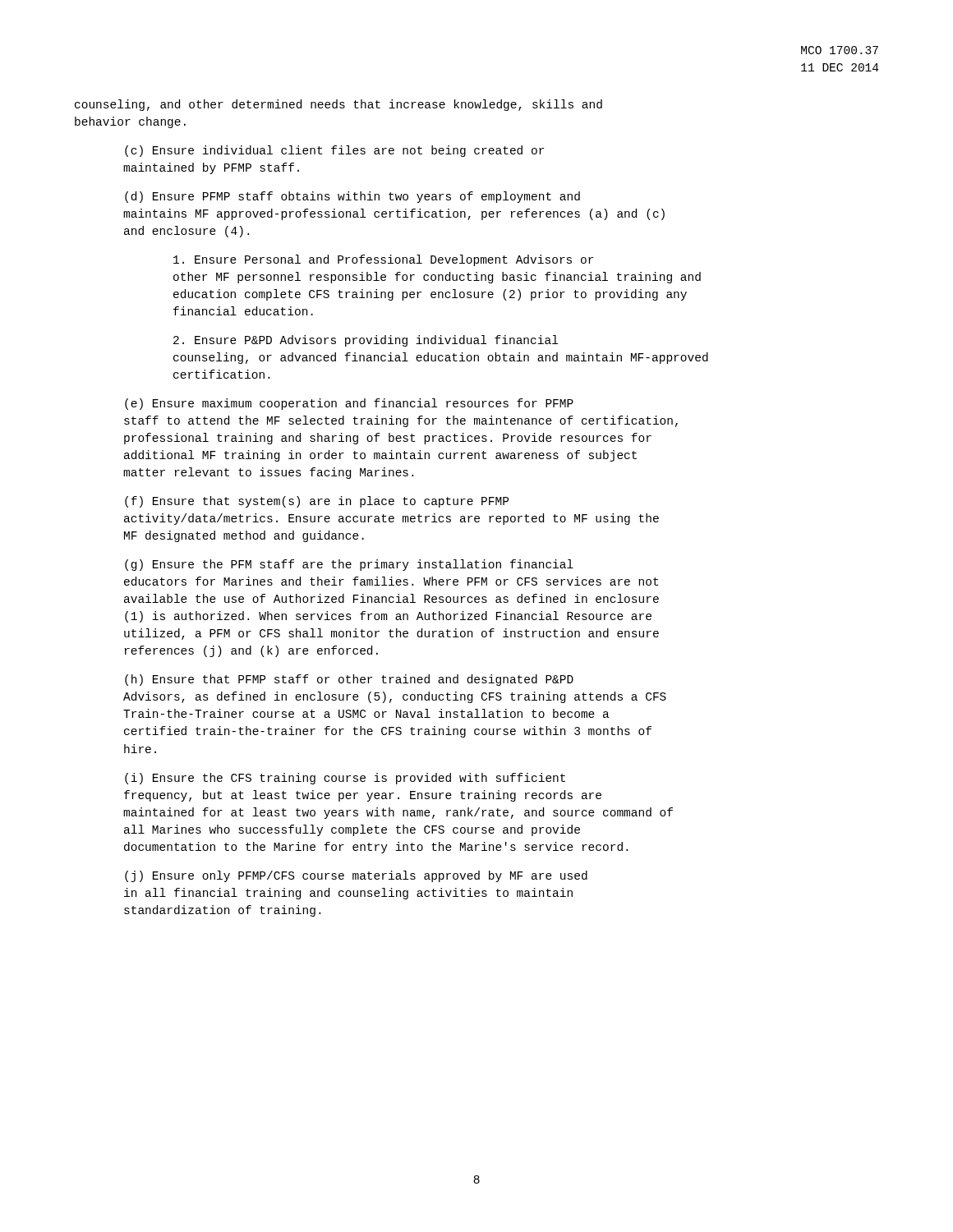
Task: Select the text block starting "Ensure P&PD Advisors"
Action: pos(441,358)
